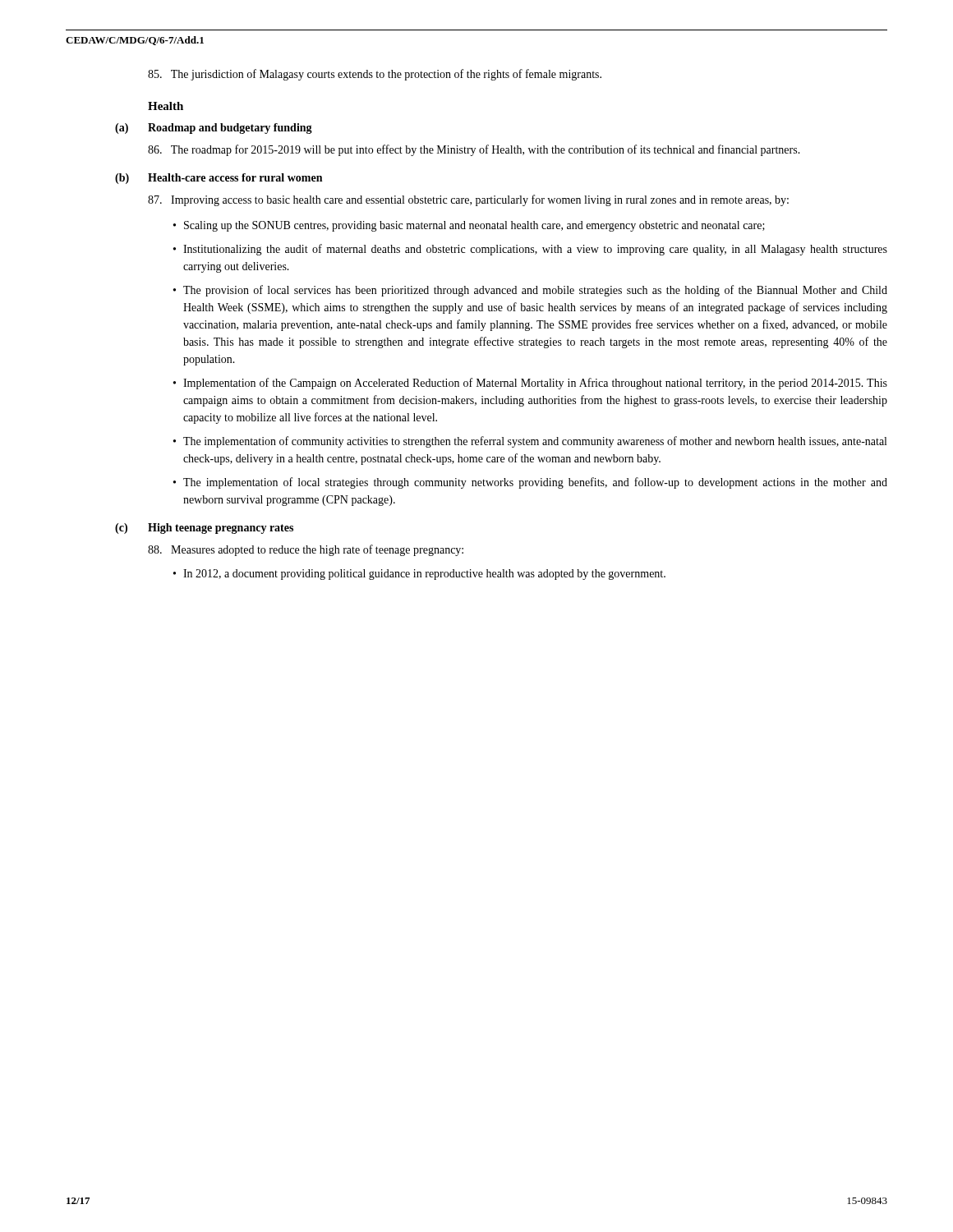Select the list item that reads "• Institutionalizing the audit"
The image size is (953, 1232).
(x=530, y=258)
